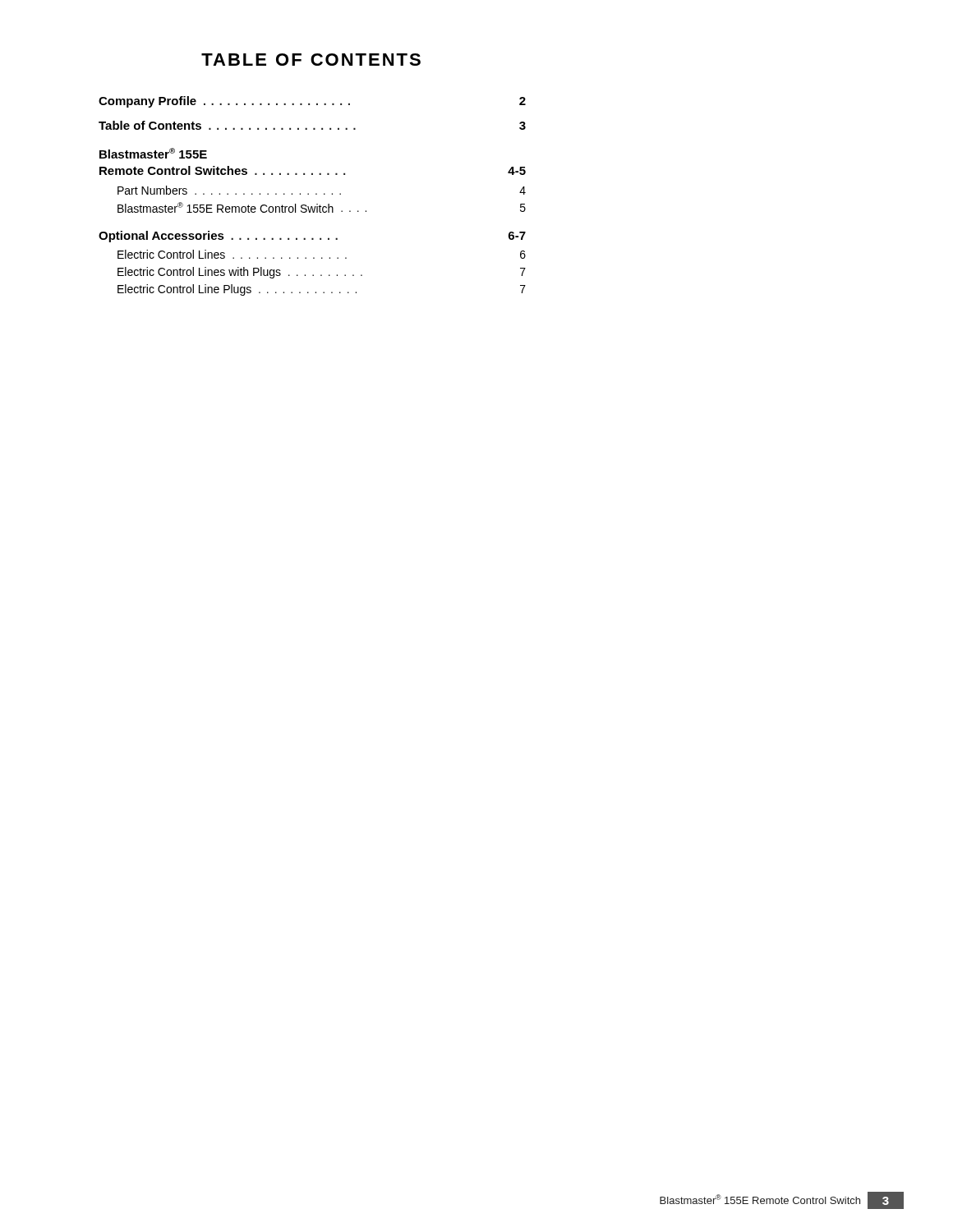953x1232 pixels.
Task: Click on the section header containing "Optional Accessories ."
Action: click(x=312, y=237)
